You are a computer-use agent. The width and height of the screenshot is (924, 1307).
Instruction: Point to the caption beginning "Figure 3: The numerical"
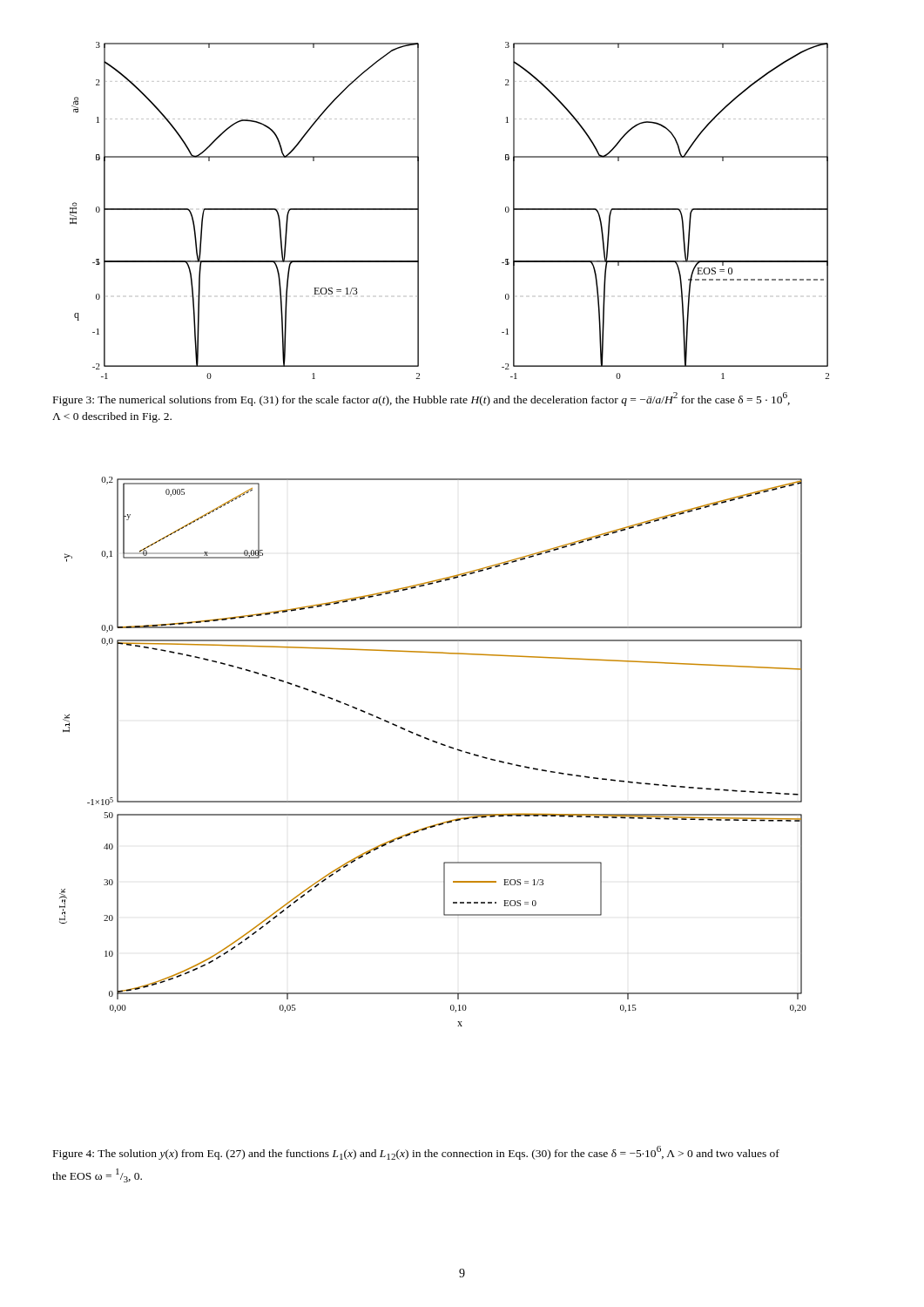pos(421,406)
